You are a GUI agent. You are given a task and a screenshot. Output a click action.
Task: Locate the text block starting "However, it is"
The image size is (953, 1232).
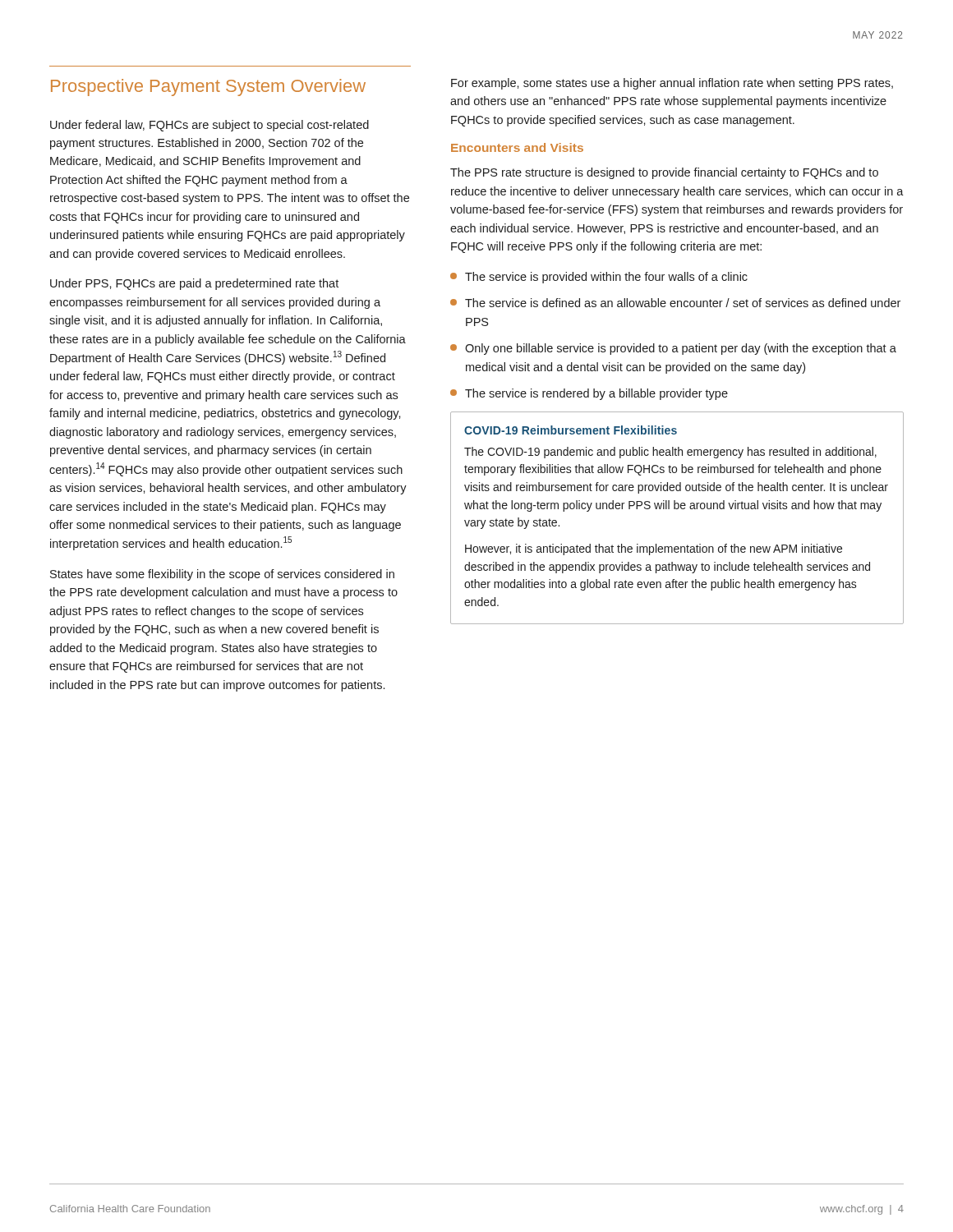click(x=668, y=575)
